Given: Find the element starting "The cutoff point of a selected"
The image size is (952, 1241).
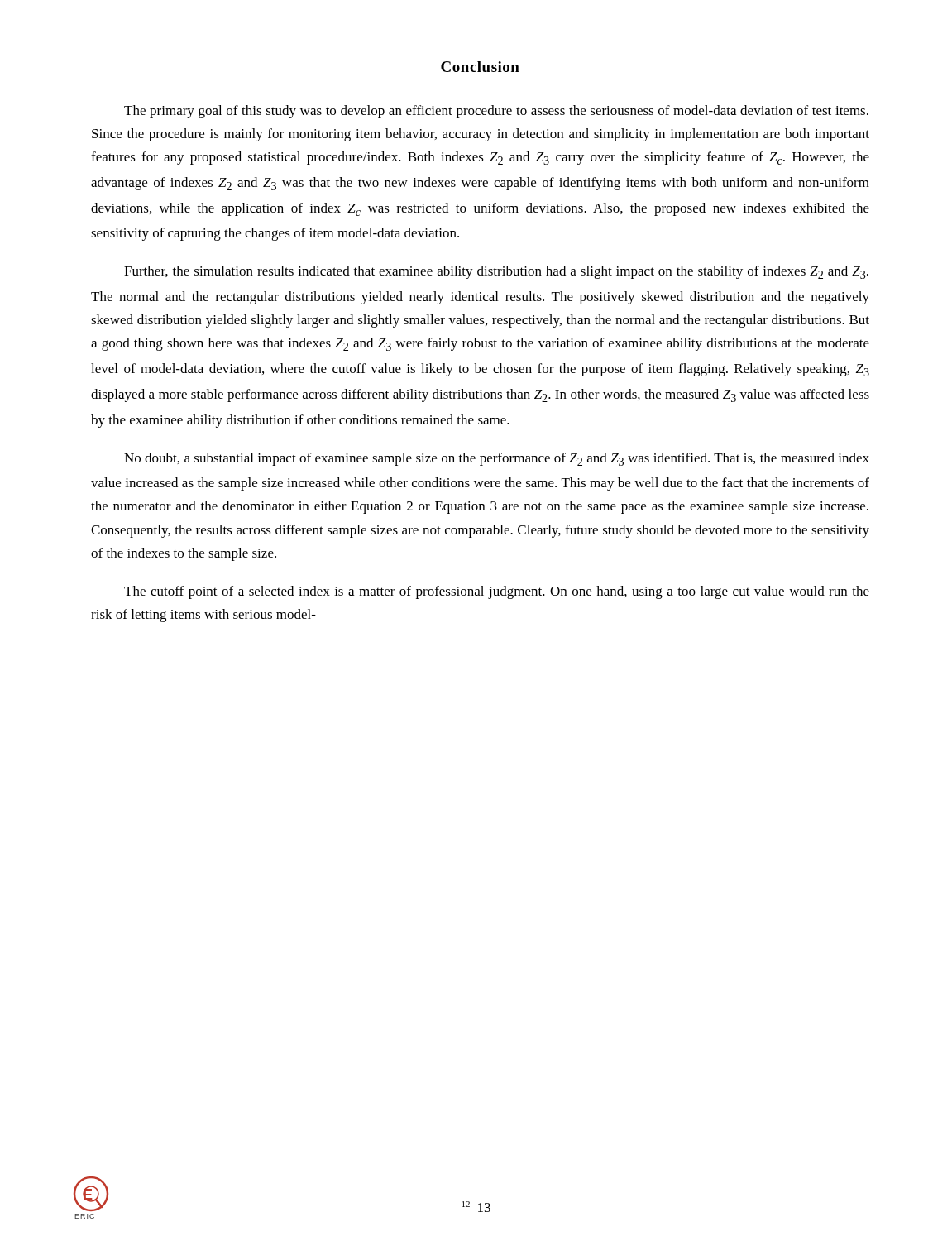Looking at the screenshot, I should pos(480,602).
